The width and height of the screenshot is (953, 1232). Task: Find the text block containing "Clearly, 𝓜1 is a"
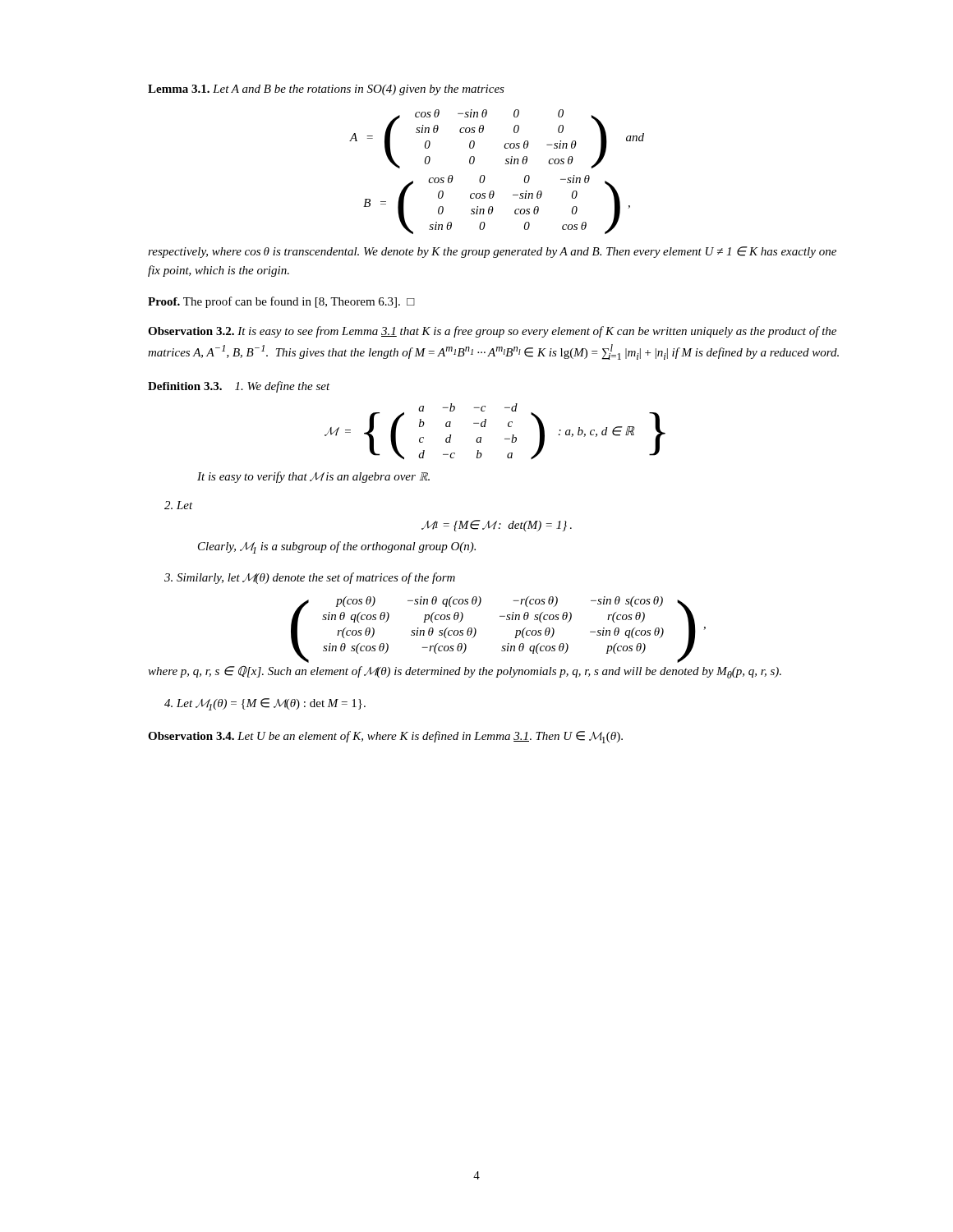(337, 548)
